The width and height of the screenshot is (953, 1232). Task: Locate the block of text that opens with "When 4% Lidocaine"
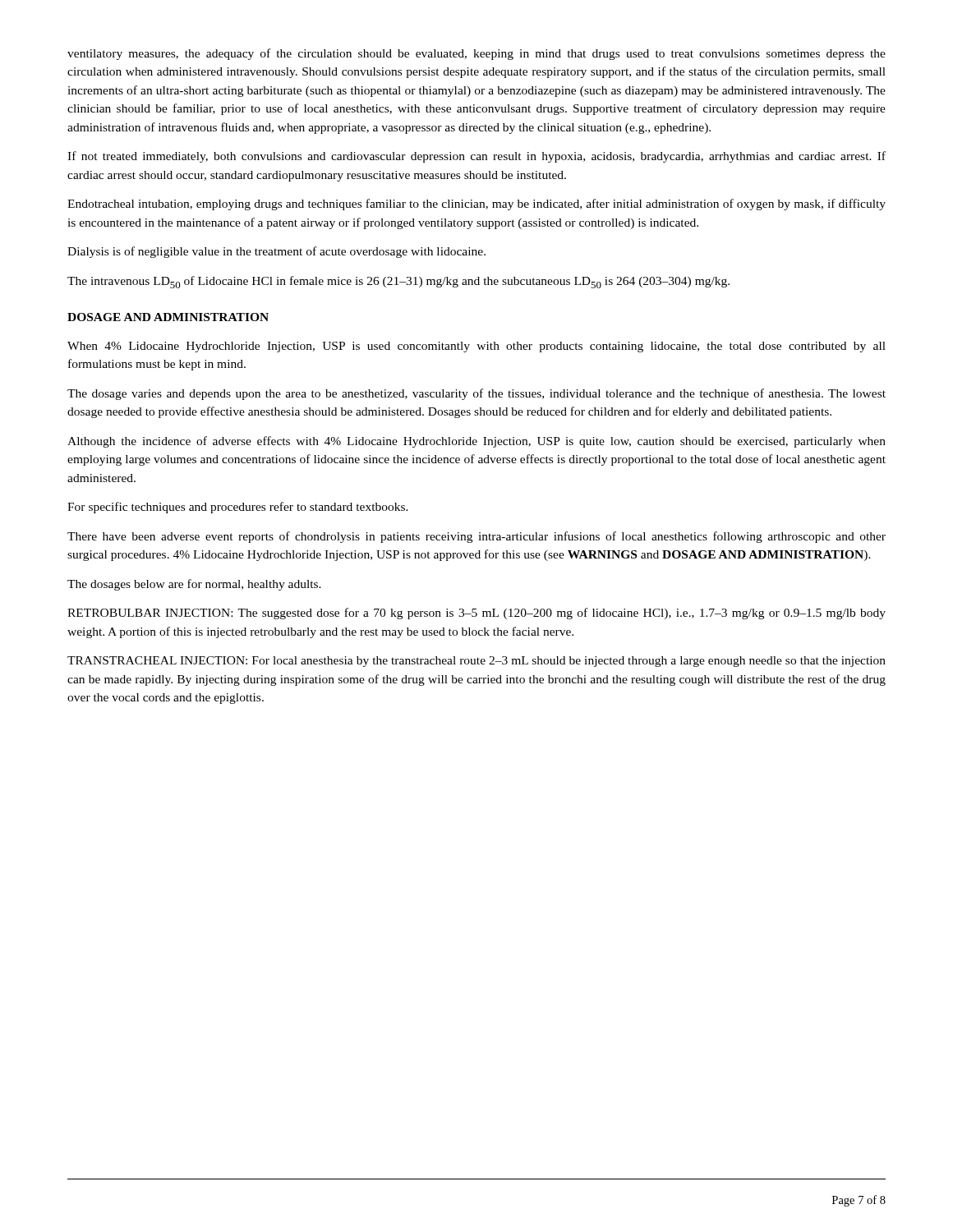(476, 355)
